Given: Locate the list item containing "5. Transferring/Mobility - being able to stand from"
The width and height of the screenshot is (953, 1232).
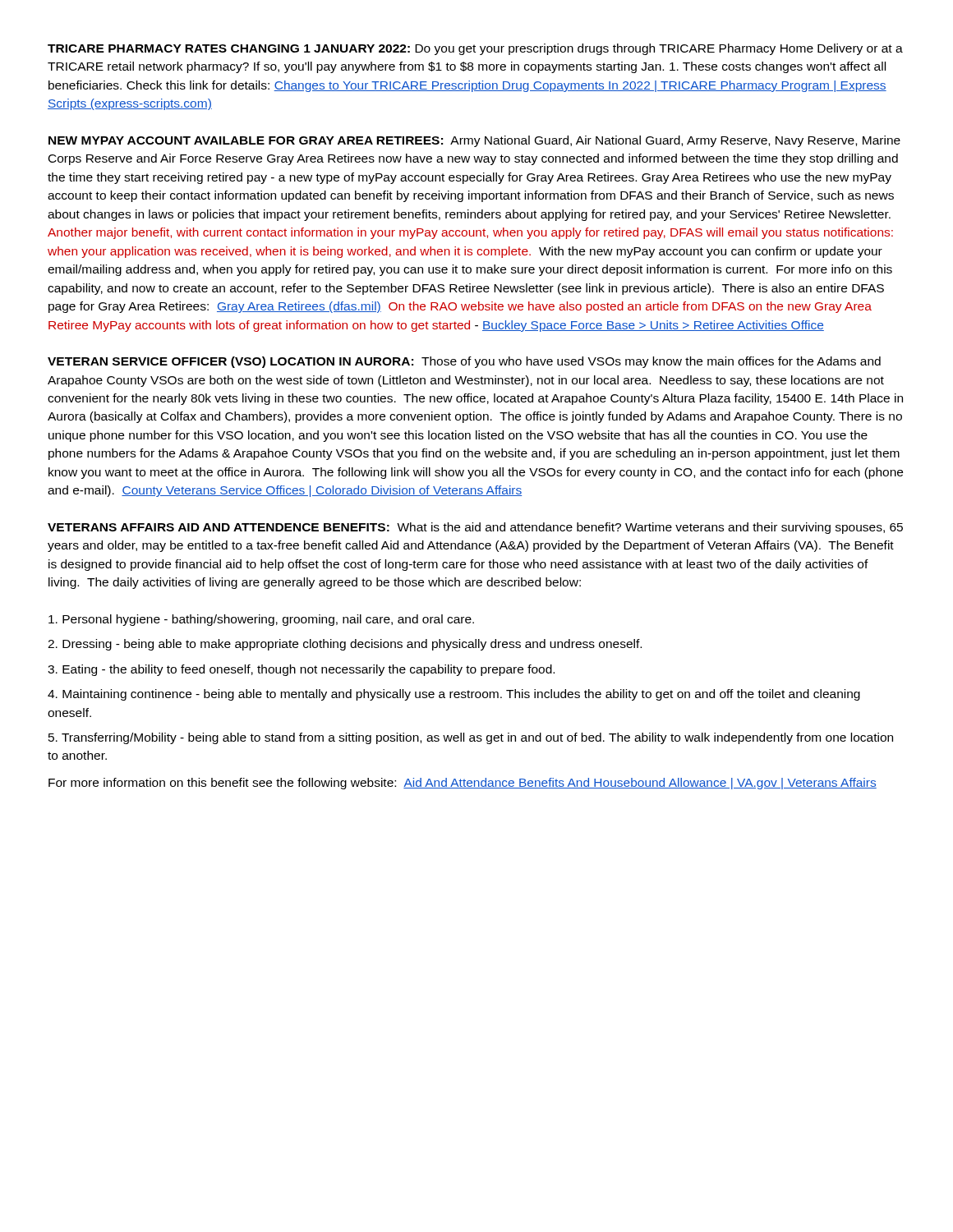Looking at the screenshot, I should [x=471, y=746].
